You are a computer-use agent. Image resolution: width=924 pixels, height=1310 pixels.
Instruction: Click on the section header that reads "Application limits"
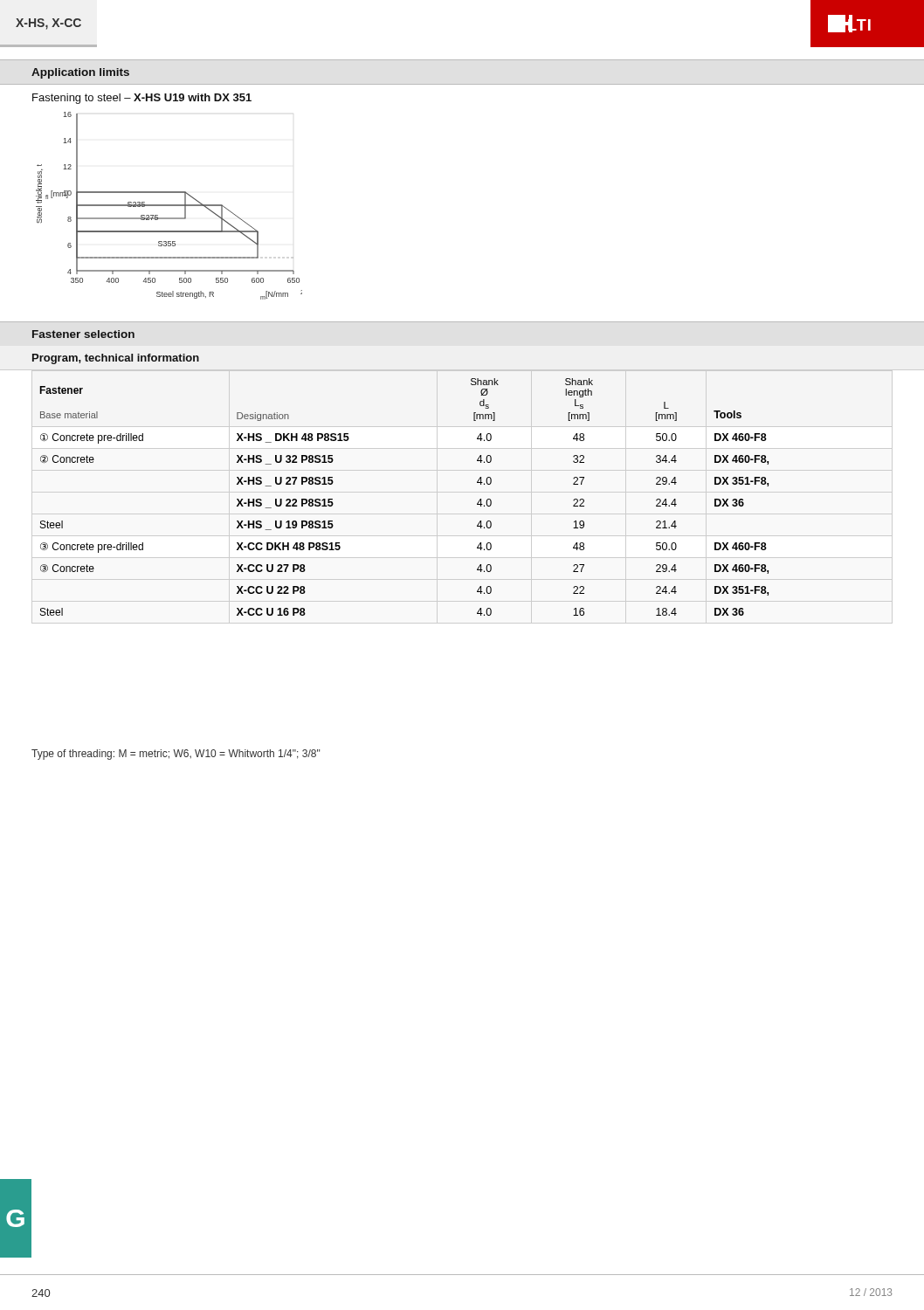tap(81, 72)
